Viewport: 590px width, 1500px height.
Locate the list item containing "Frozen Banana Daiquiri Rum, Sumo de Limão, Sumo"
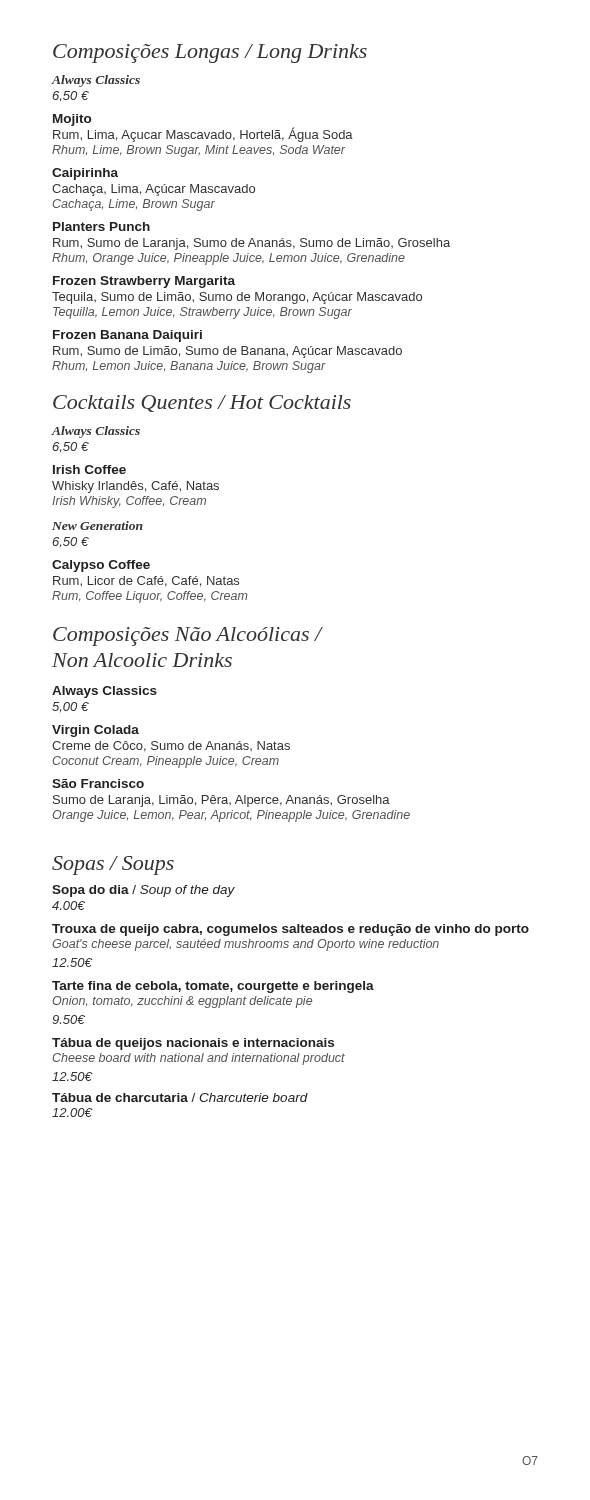pos(295,350)
